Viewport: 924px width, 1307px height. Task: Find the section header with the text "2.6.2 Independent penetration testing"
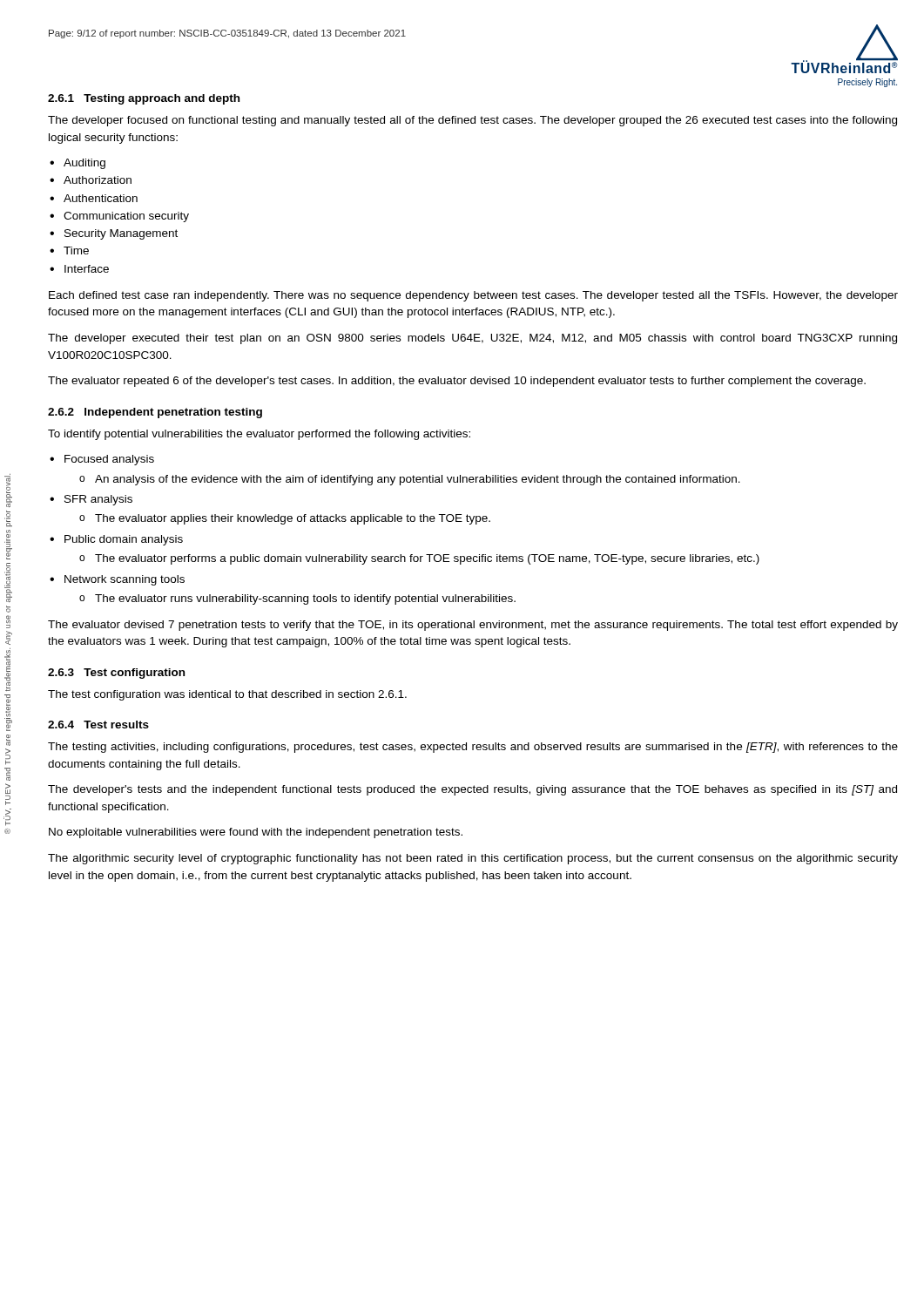click(x=155, y=411)
